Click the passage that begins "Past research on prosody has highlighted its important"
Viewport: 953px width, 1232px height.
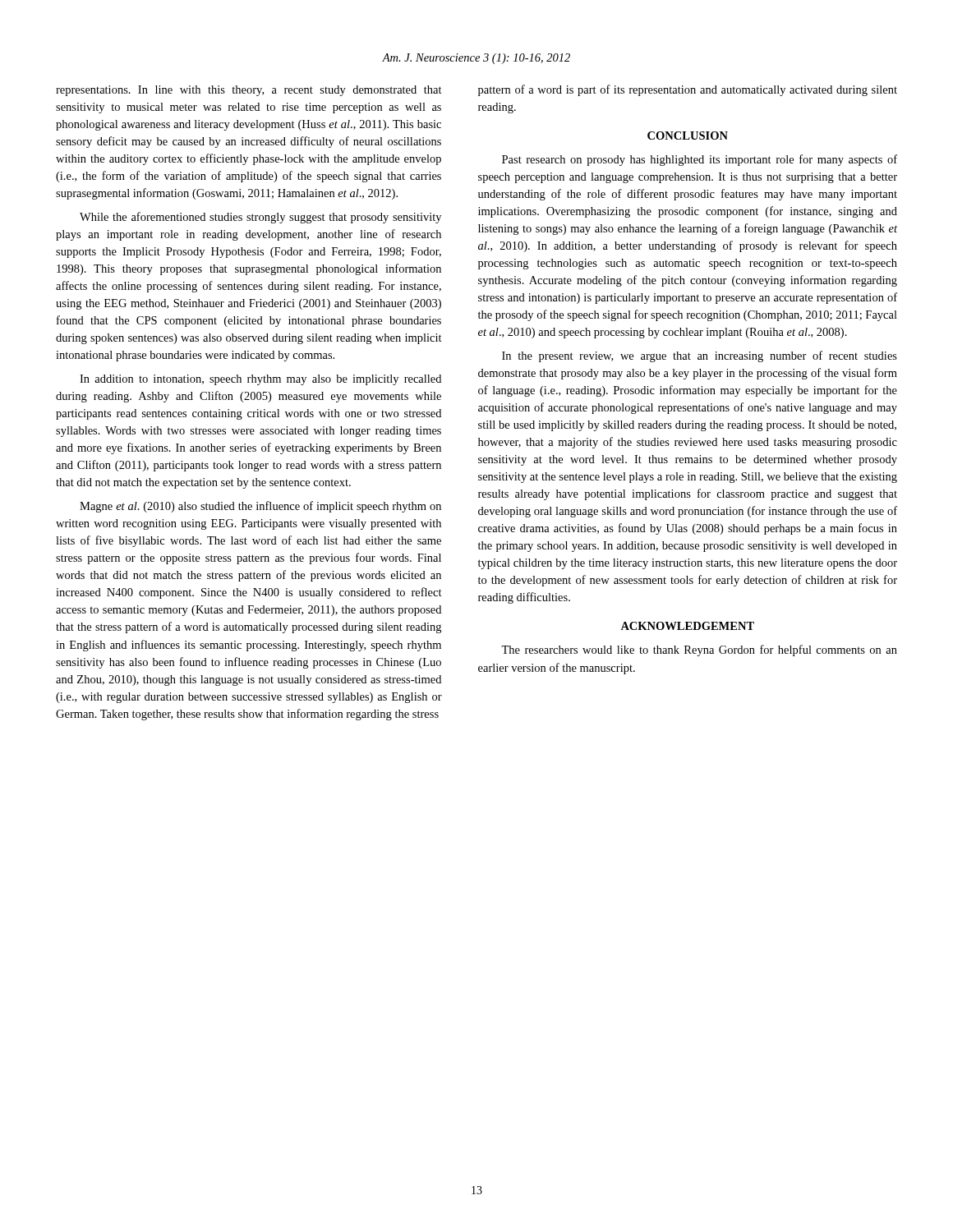[687, 246]
